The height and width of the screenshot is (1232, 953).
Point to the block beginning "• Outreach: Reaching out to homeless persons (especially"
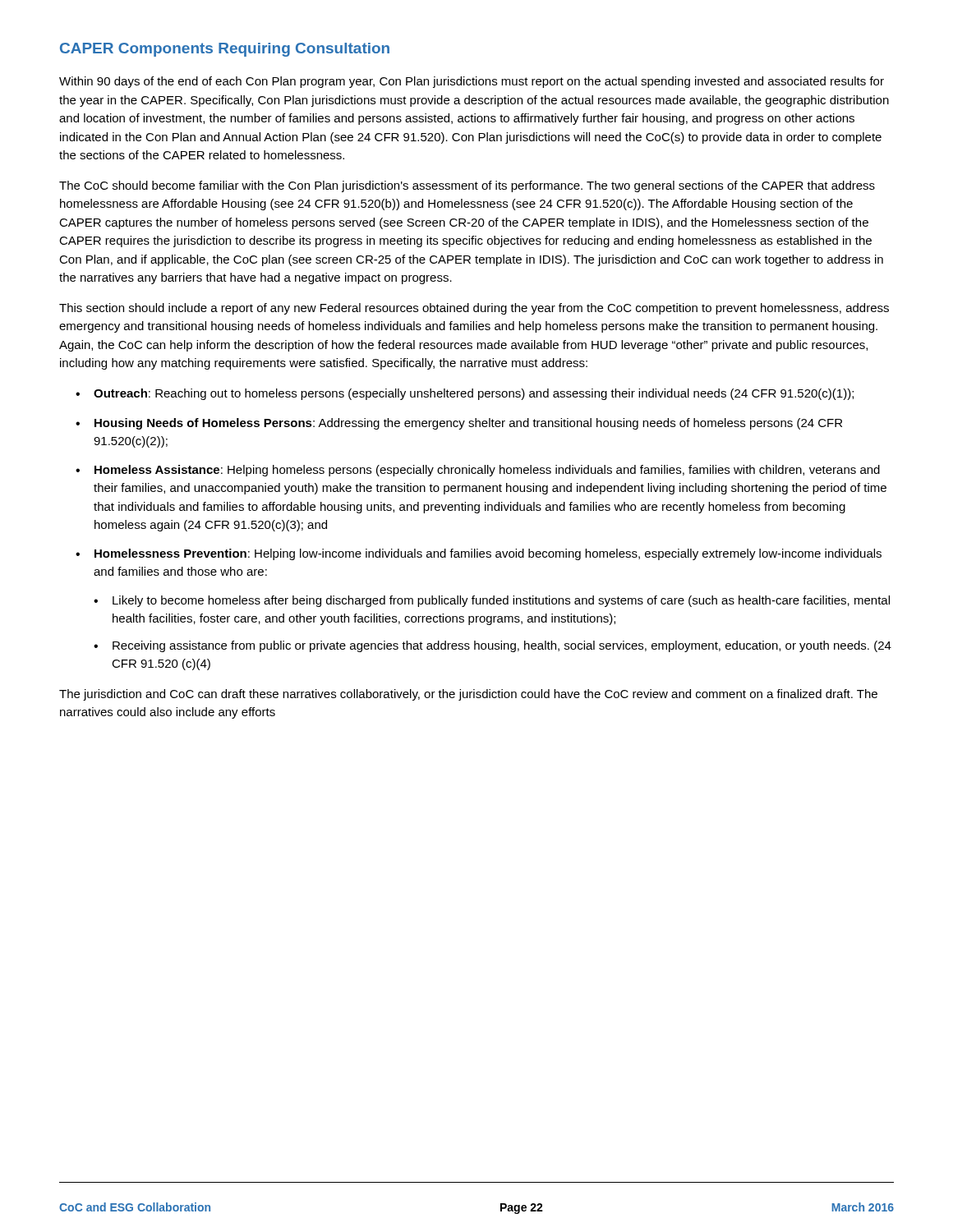click(x=465, y=394)
